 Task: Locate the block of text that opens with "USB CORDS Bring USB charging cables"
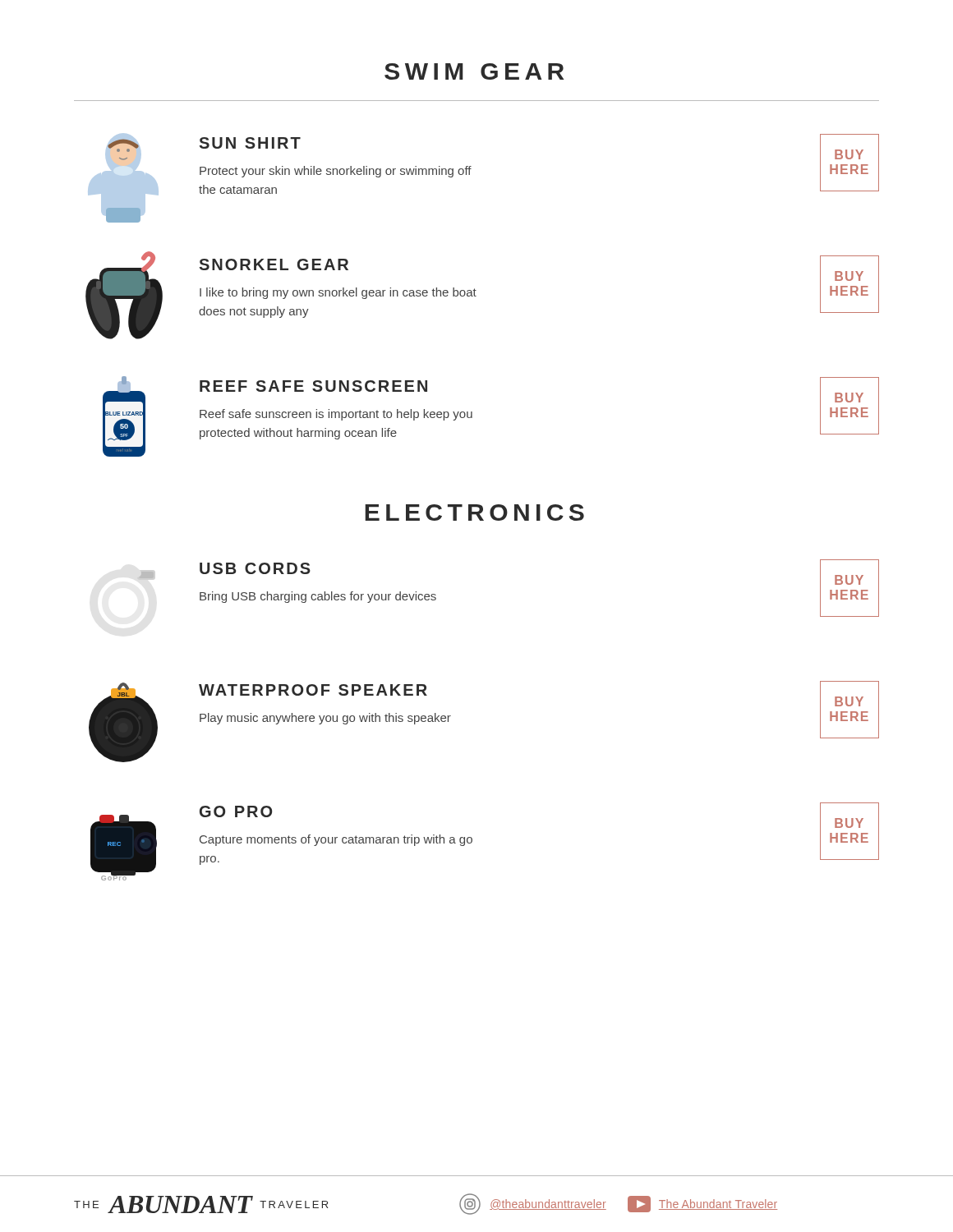(x=292, y=592)
